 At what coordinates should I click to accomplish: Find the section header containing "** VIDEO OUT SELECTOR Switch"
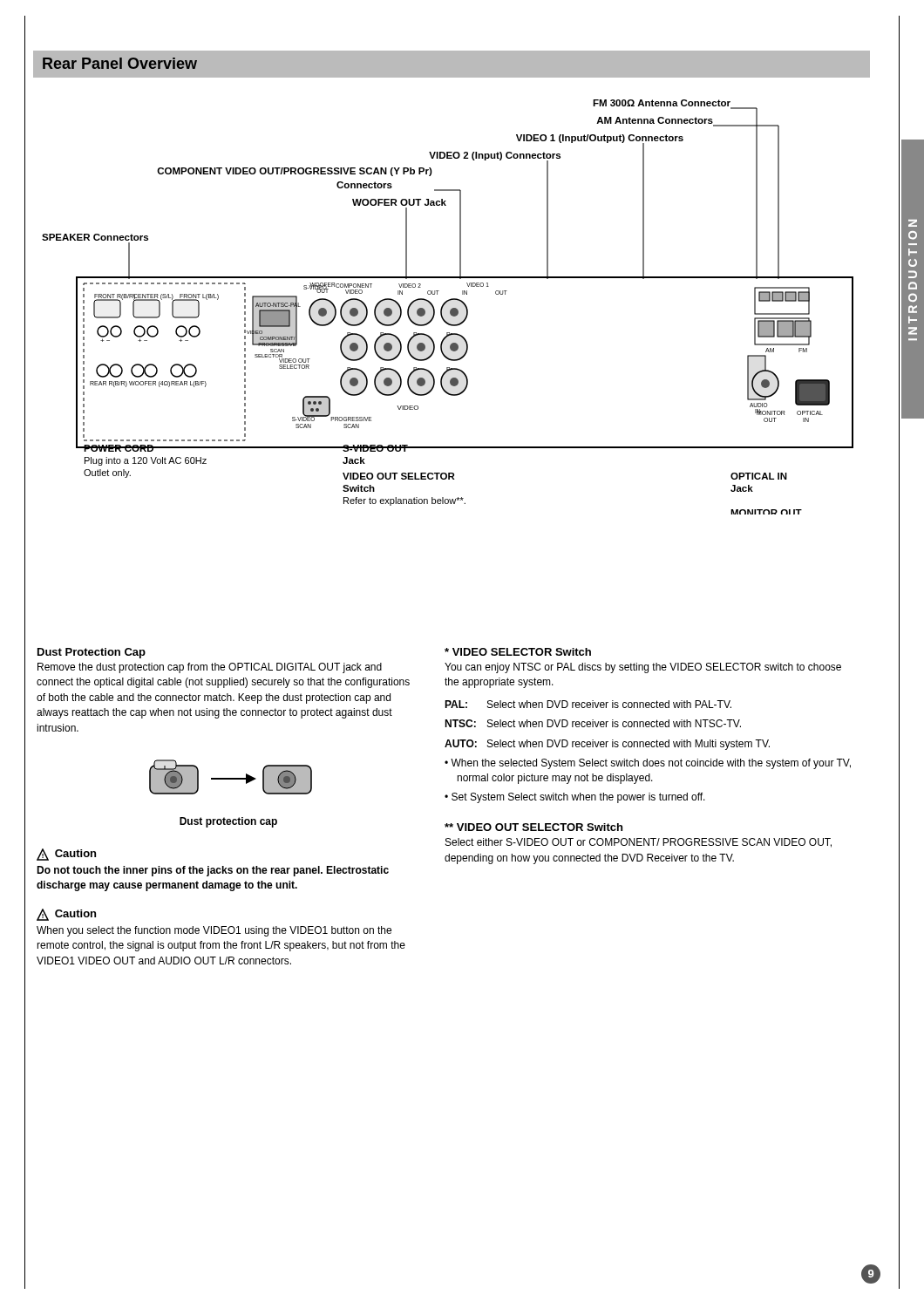(x=649, y=827)
